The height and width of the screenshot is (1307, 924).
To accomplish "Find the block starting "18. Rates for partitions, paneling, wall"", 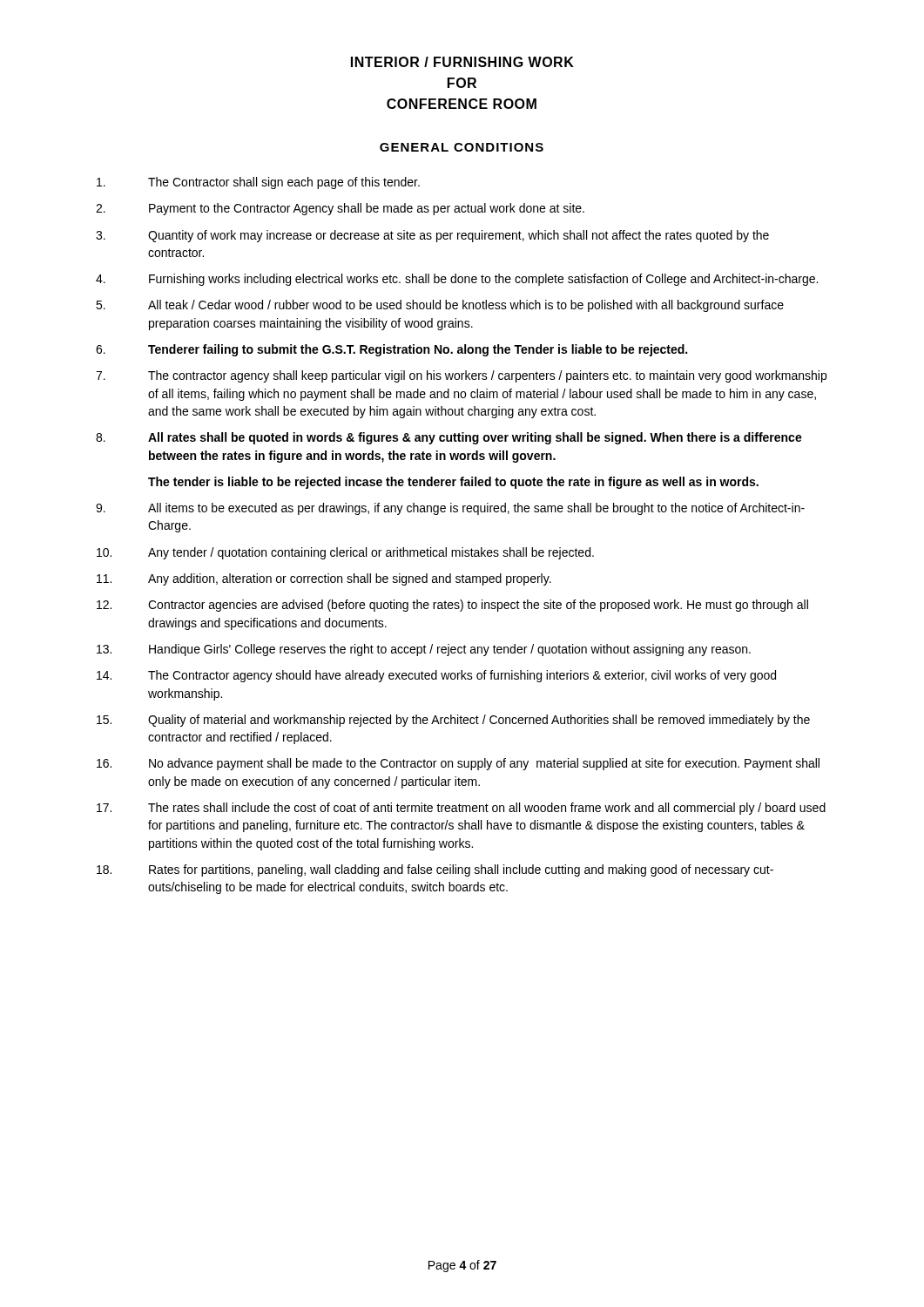I will click(x=462, y=879).
